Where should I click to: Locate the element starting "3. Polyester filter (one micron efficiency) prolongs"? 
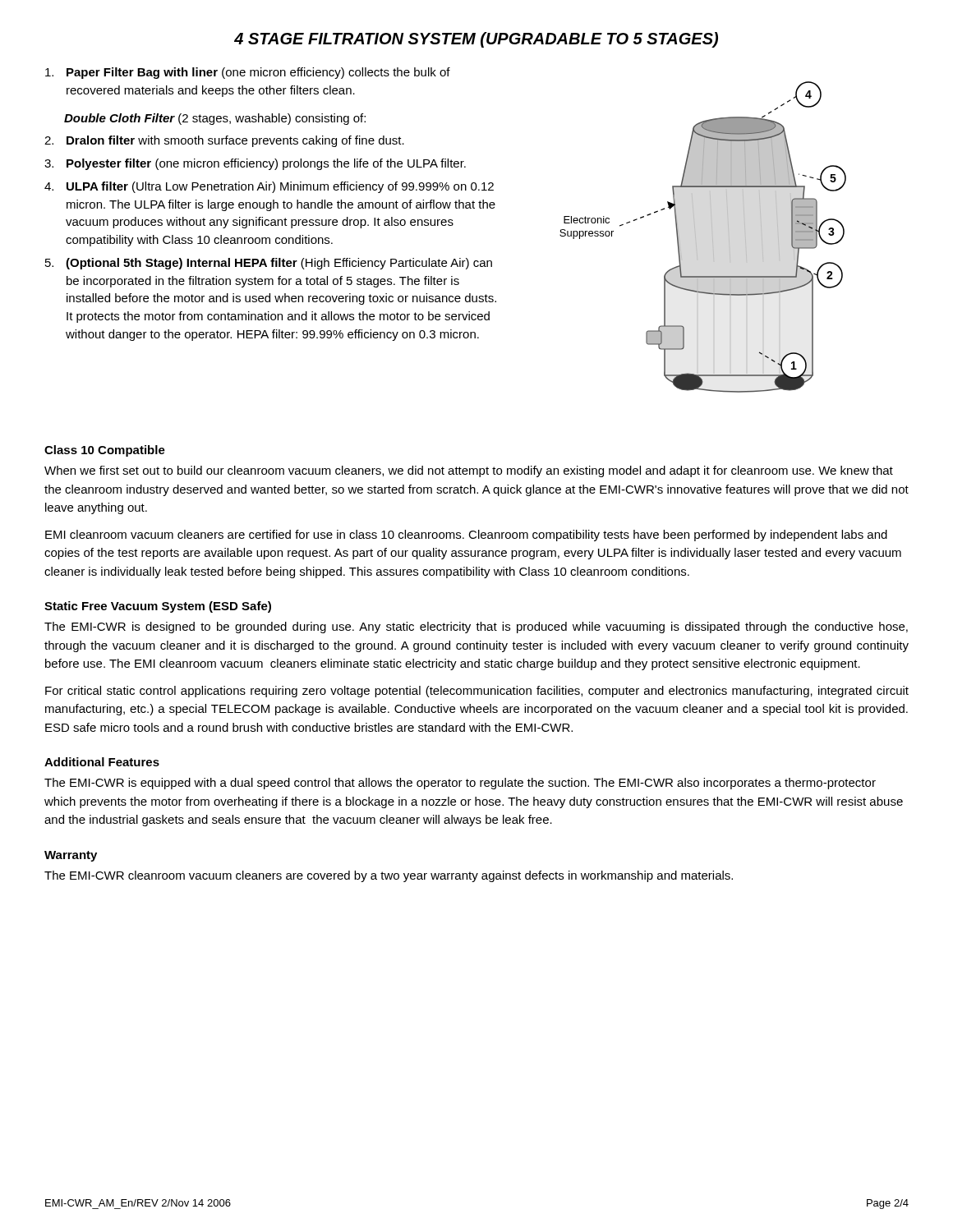tap(274, 163)
